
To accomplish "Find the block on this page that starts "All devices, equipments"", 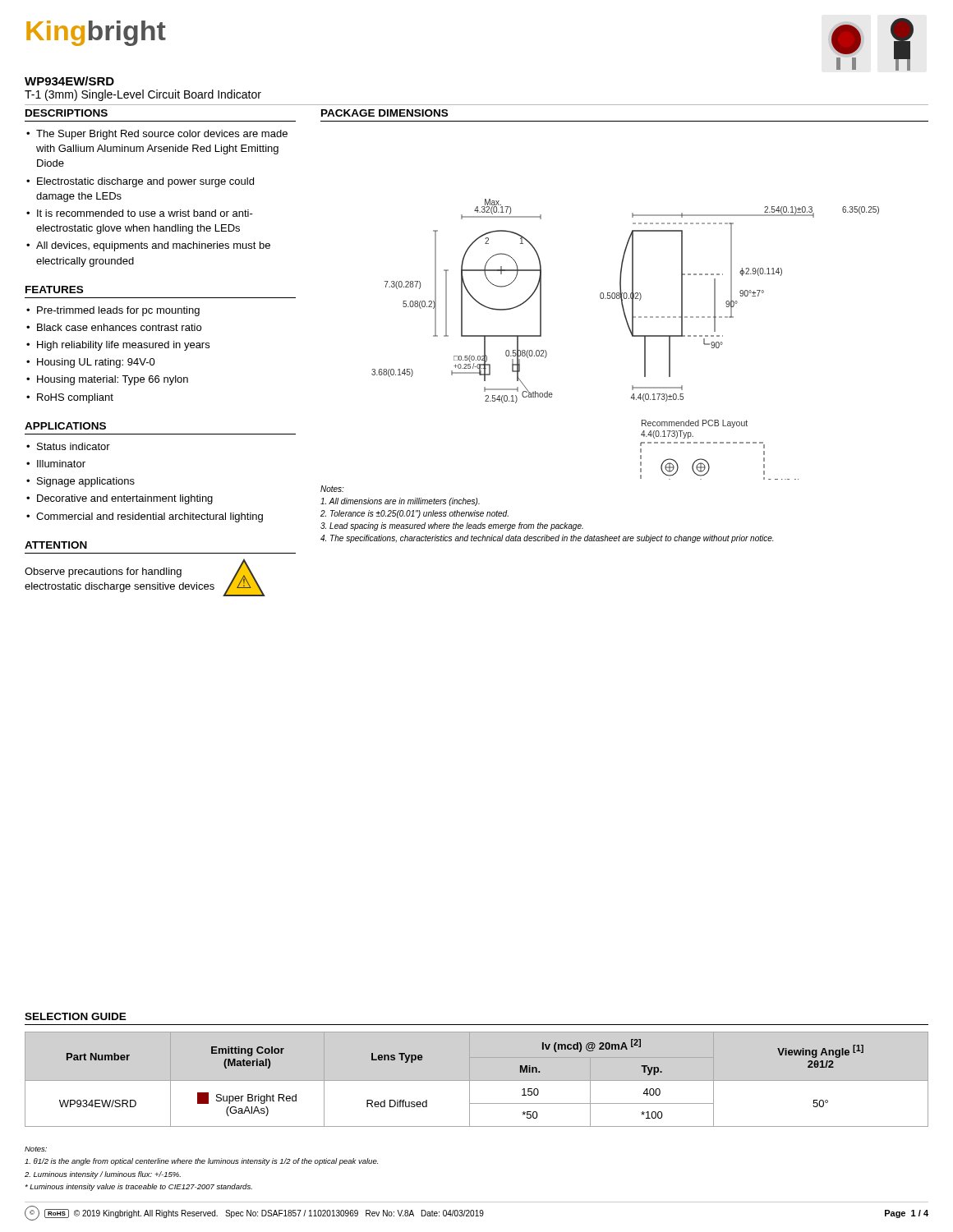I will [153, 253].
